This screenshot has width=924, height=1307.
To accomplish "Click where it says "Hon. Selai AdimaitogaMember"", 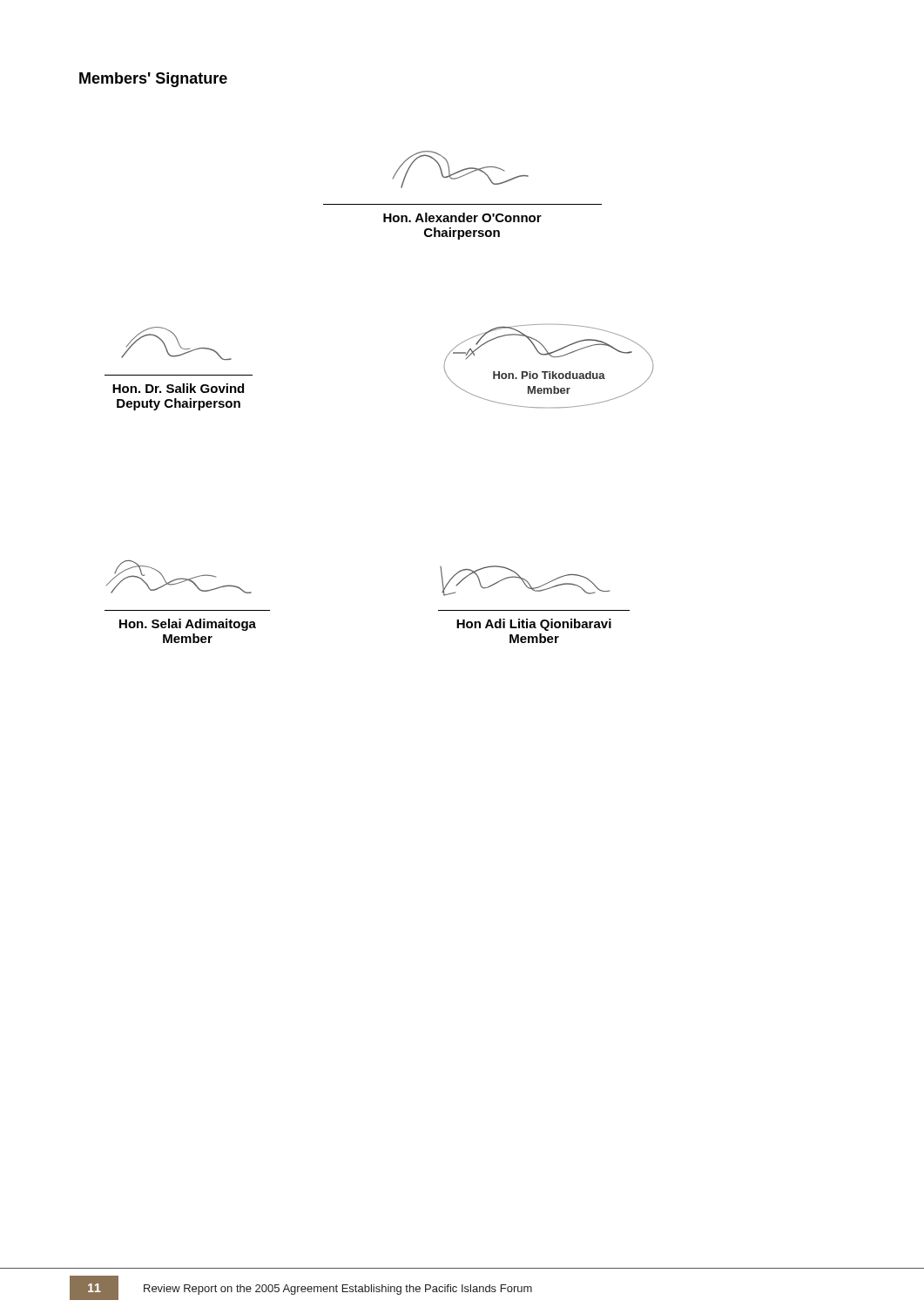I will coord(187,628).
